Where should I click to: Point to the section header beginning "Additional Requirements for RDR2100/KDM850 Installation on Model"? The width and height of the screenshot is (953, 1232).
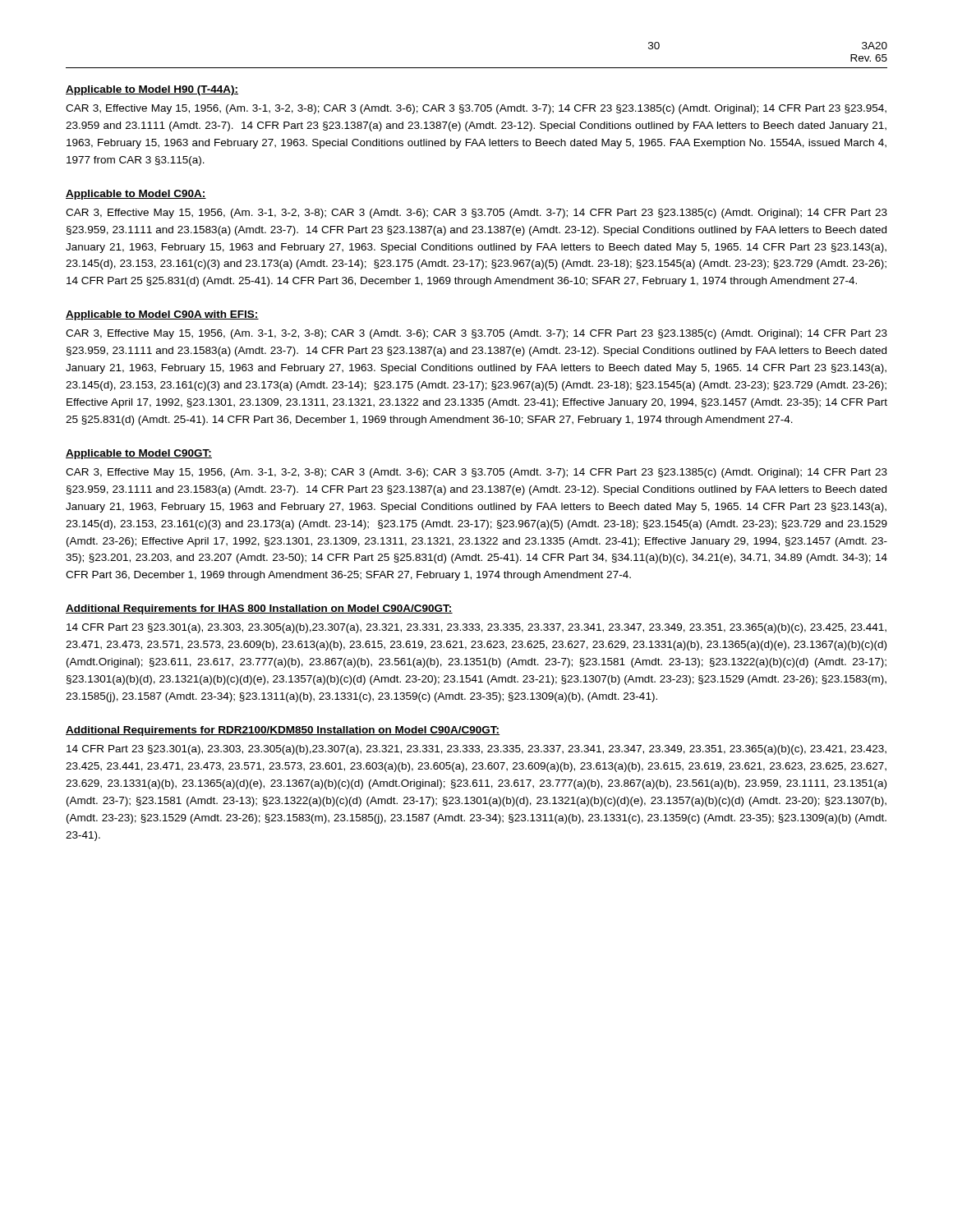pos(283,730)
